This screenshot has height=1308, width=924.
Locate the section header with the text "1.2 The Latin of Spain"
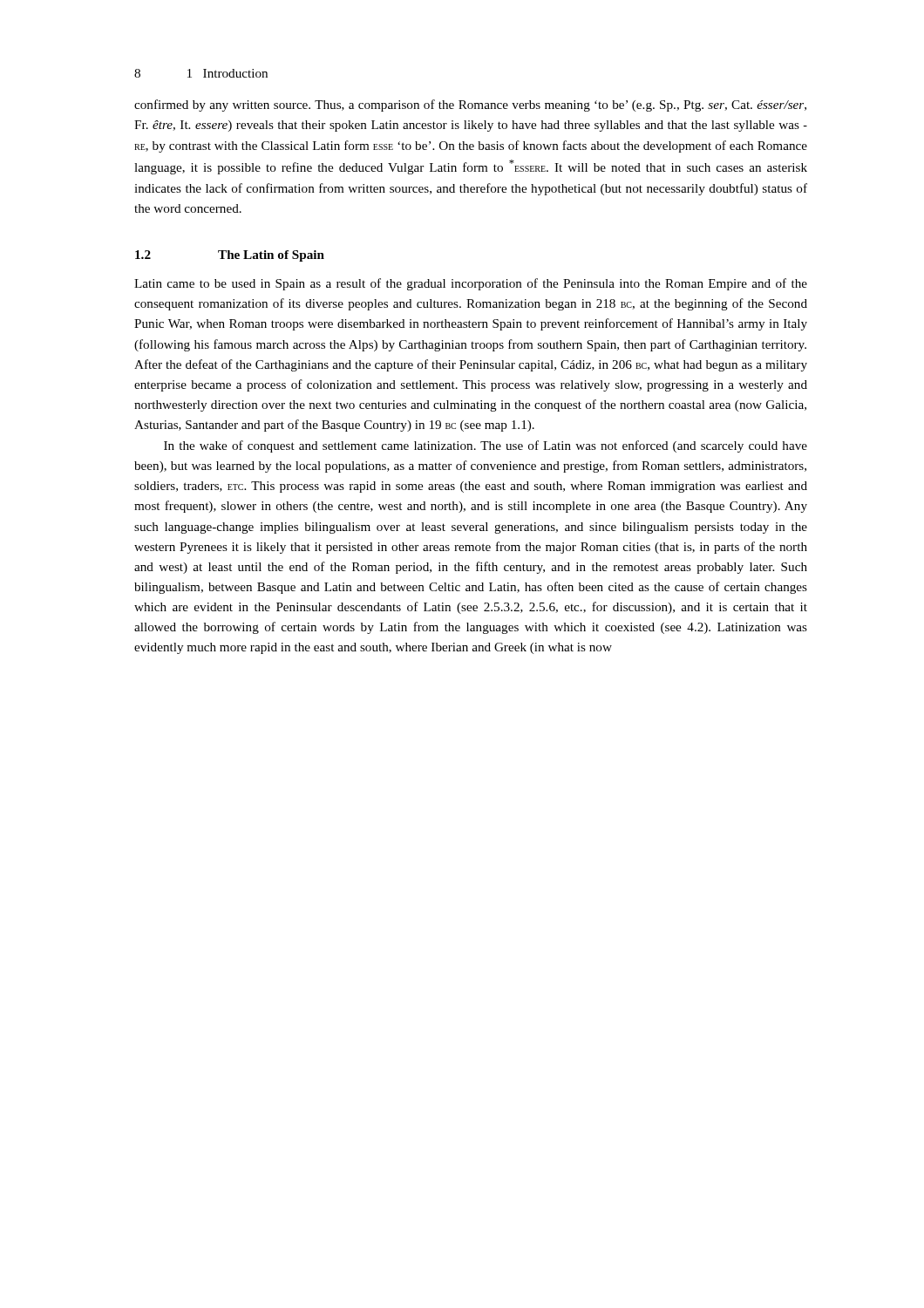click(230, 256)
